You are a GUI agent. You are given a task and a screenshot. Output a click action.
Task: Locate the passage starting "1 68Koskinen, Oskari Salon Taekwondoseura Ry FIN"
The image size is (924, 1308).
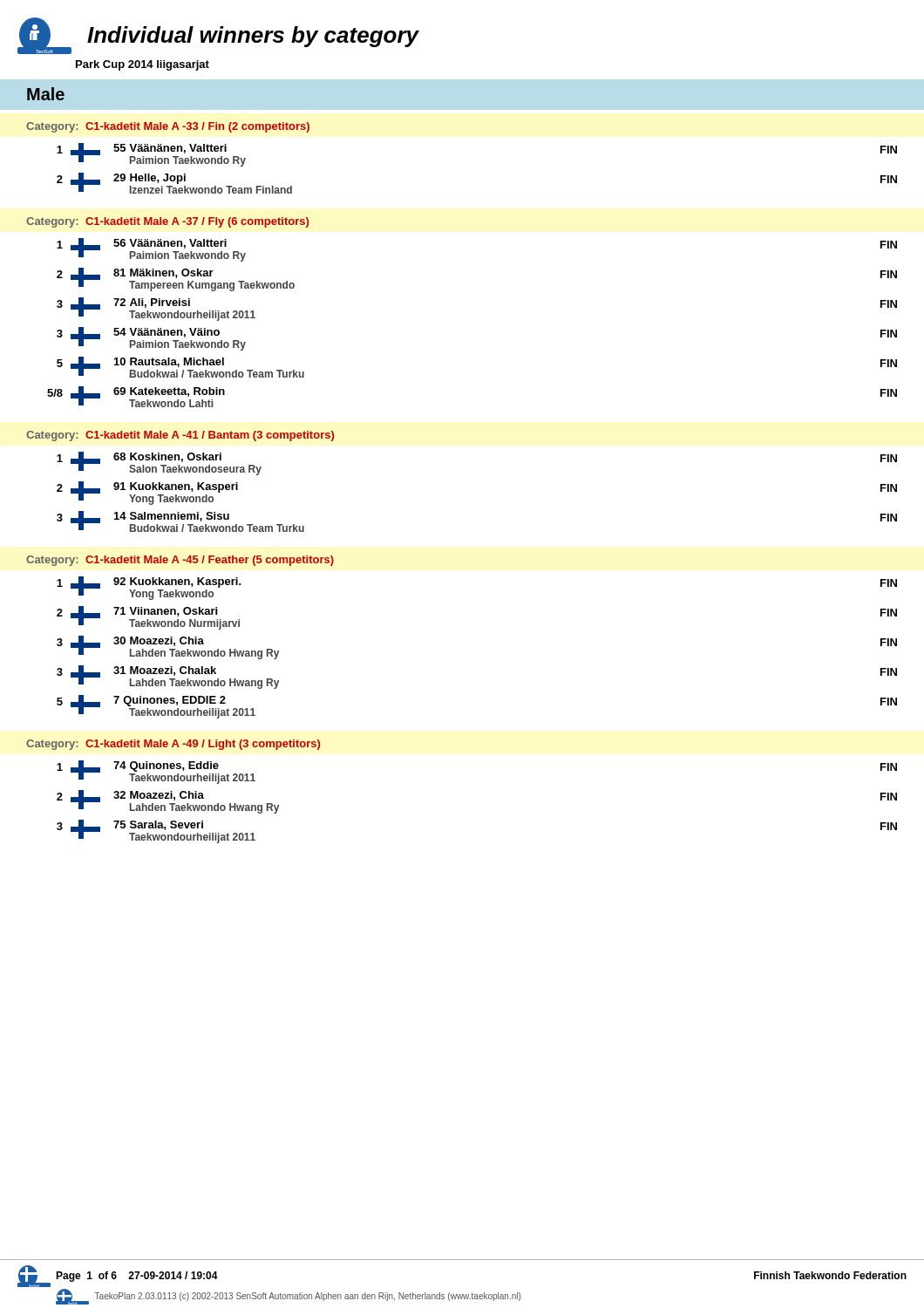[x=154, y=467]
